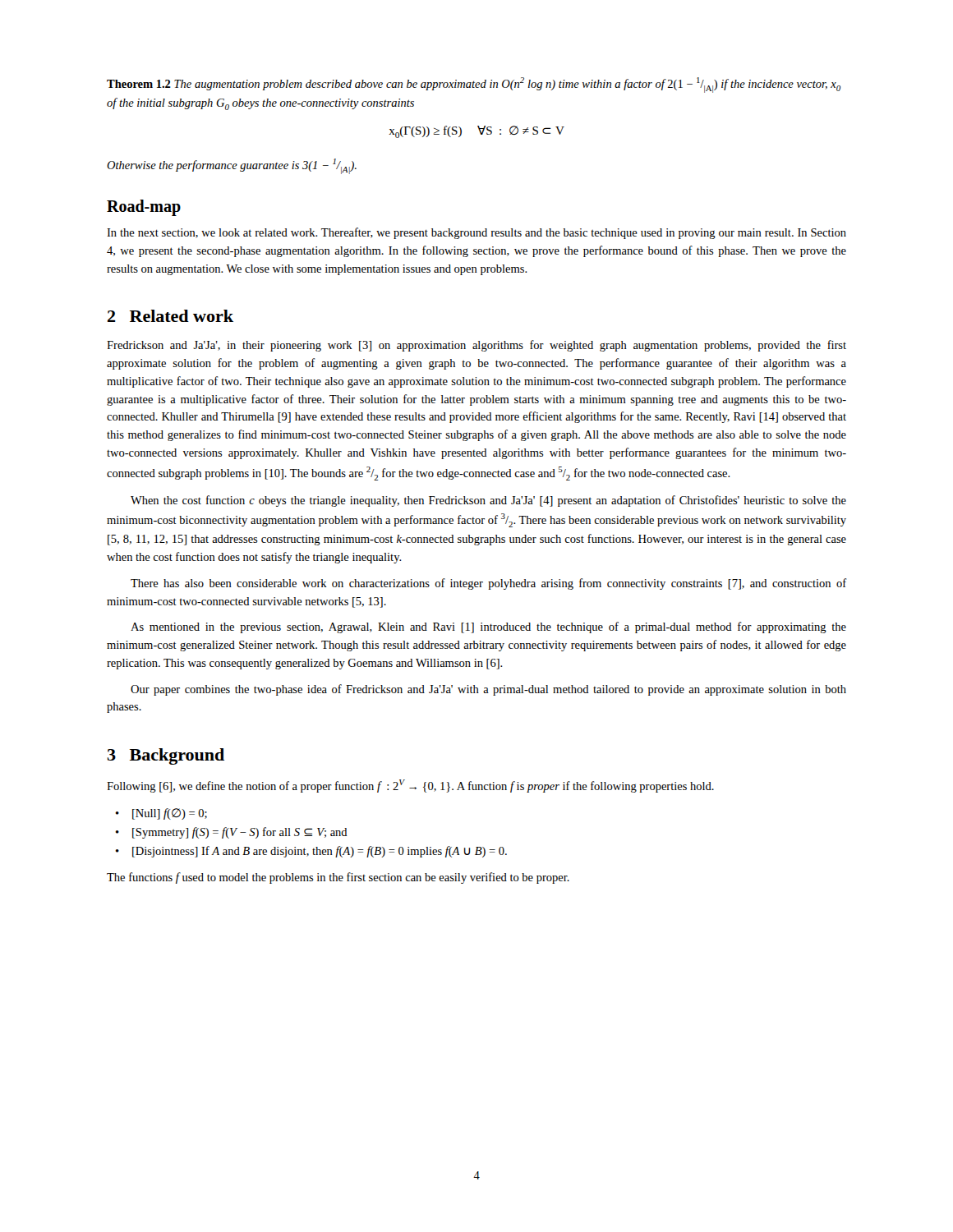The height and width of the screenshot is (1232, 953).
Task: Select the passage starting "Otherwise the performance guarantee is"
Action: (232, 165)
